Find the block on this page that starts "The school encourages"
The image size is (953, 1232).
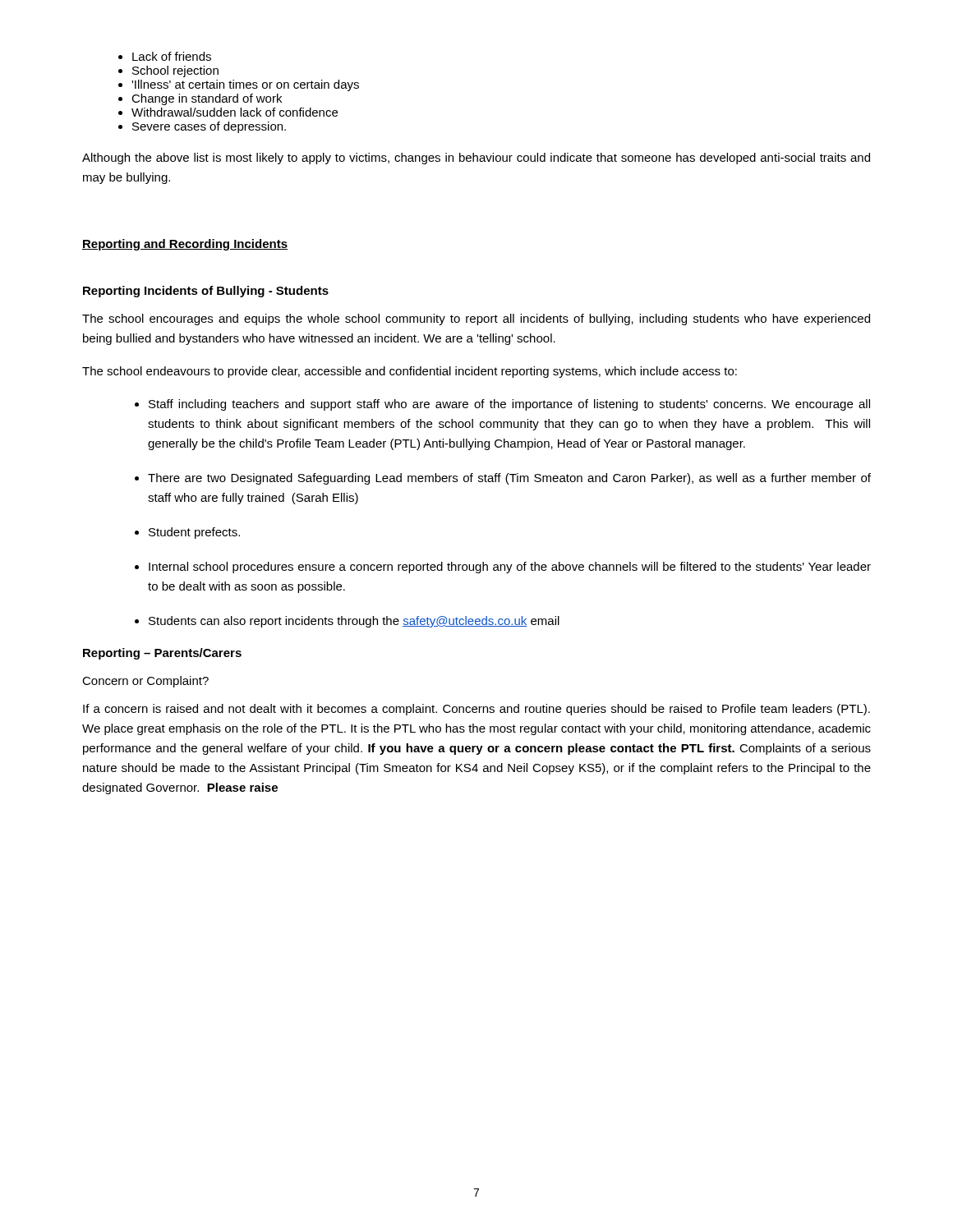[476, 328]
